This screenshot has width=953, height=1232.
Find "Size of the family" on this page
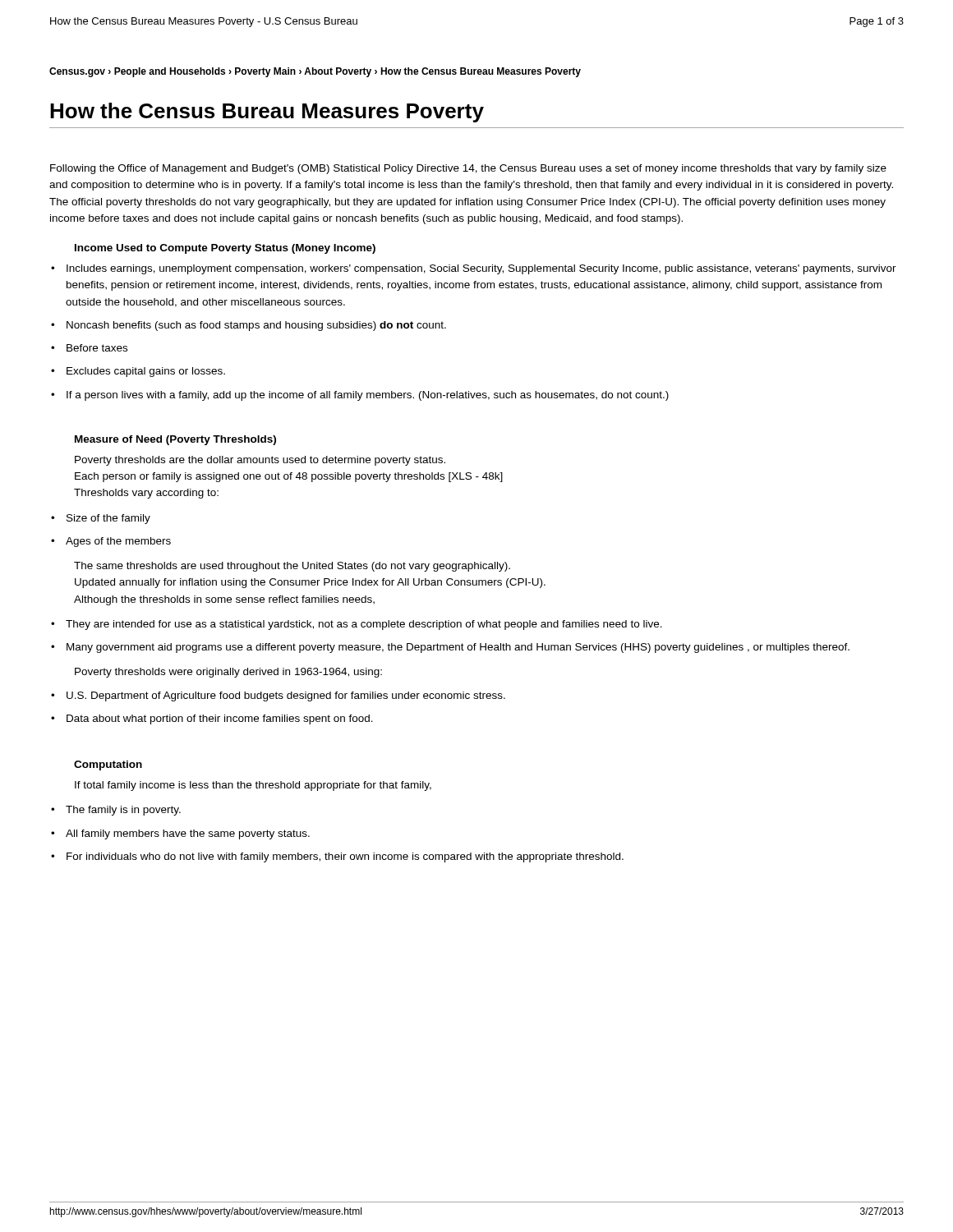point(101,519)
